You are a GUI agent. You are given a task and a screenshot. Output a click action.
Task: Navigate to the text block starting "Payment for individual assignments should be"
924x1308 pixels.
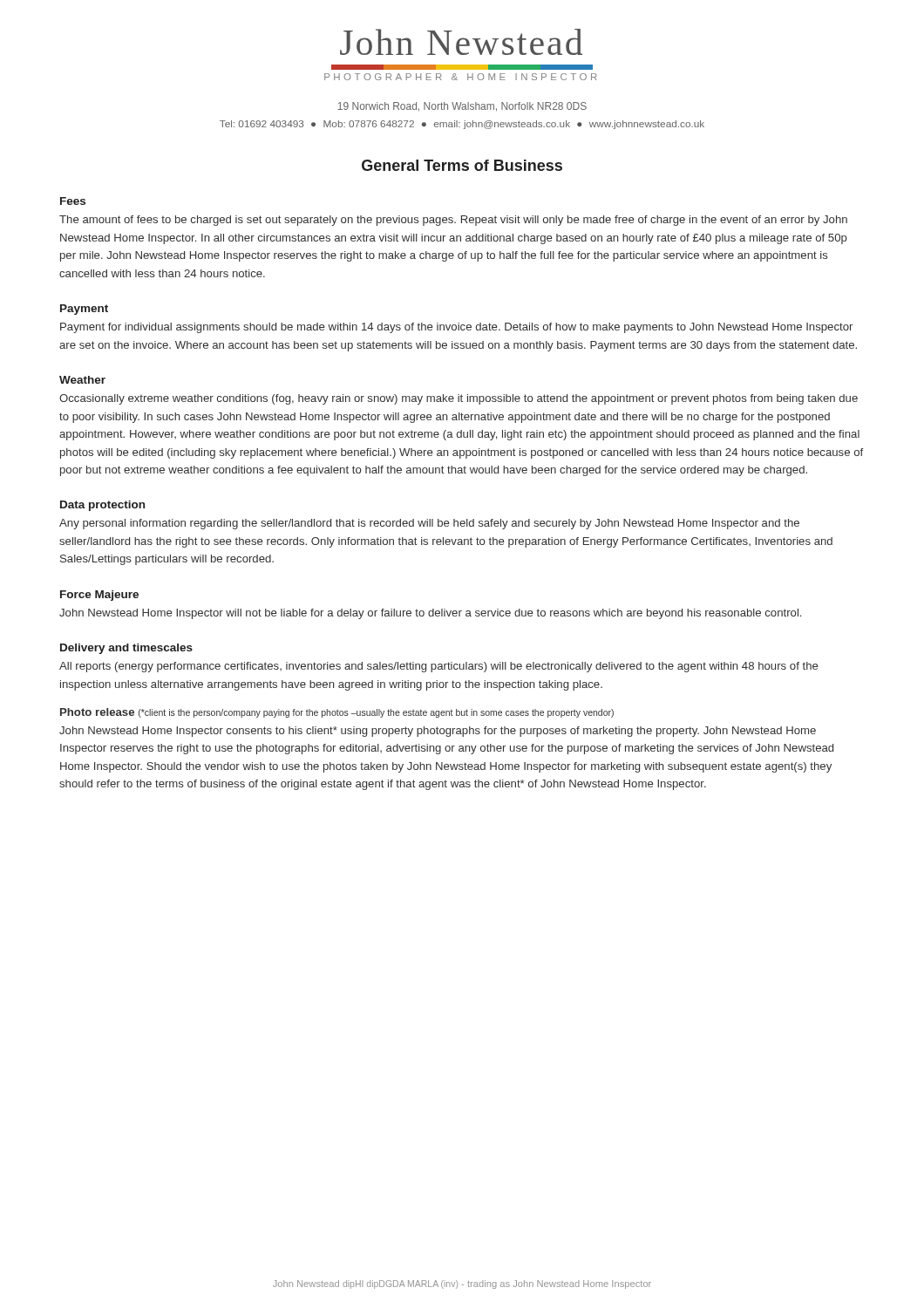459,336
